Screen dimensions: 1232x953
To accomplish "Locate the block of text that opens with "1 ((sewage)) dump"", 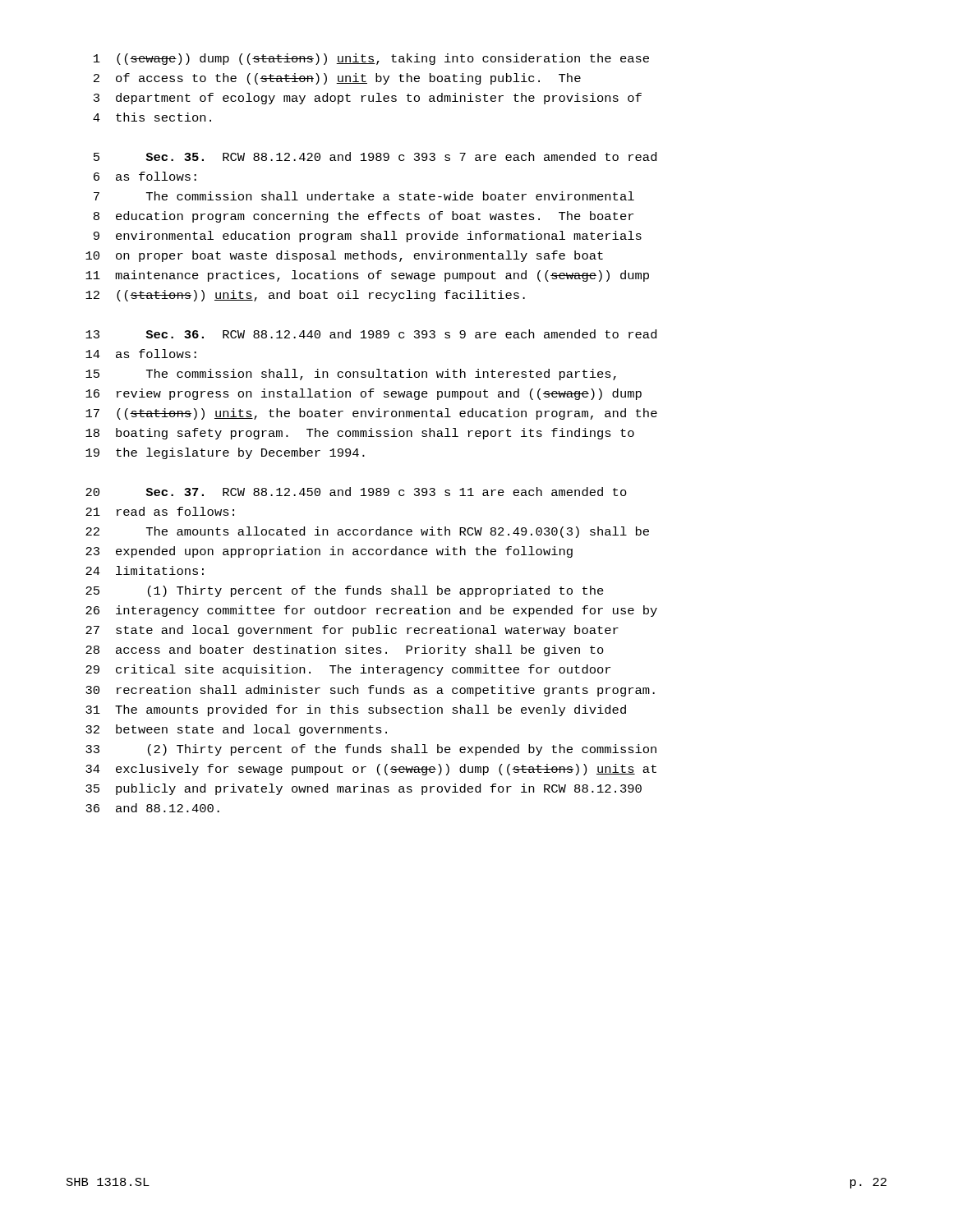I will 476,89.
